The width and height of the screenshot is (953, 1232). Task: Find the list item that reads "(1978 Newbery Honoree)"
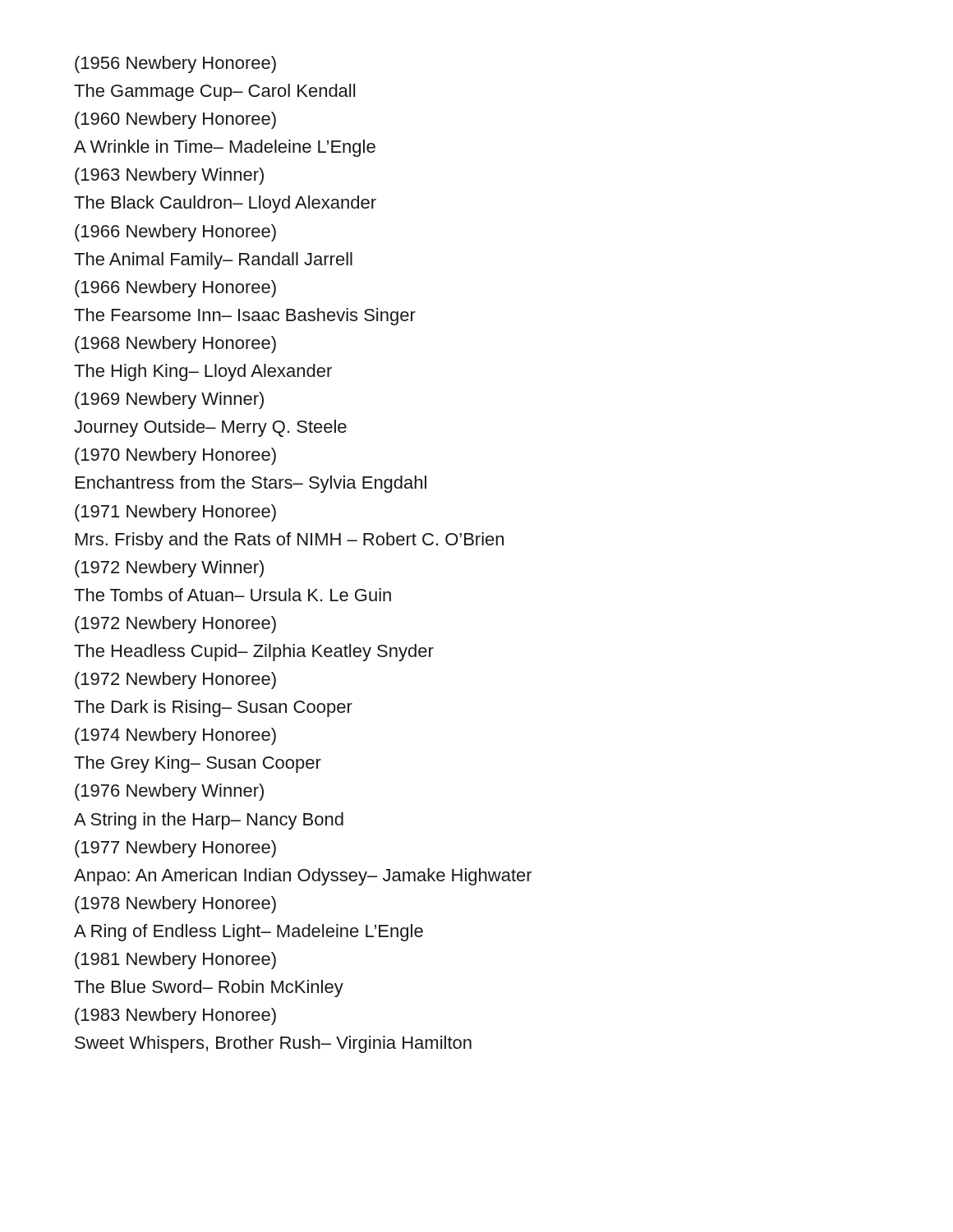tap(175, 903)
